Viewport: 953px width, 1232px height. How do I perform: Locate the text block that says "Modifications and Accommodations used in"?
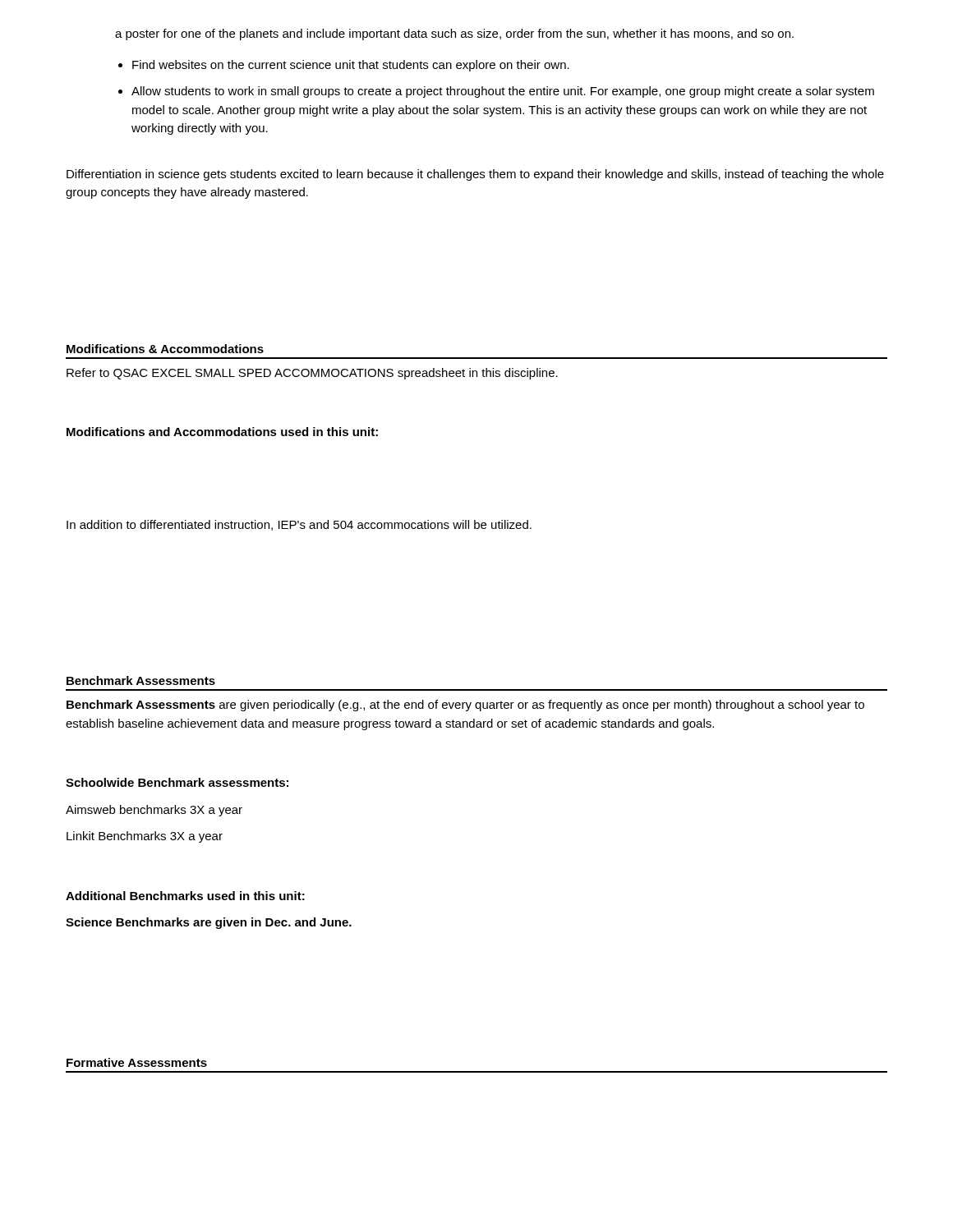pyautogui.click(x=222, y=432)
